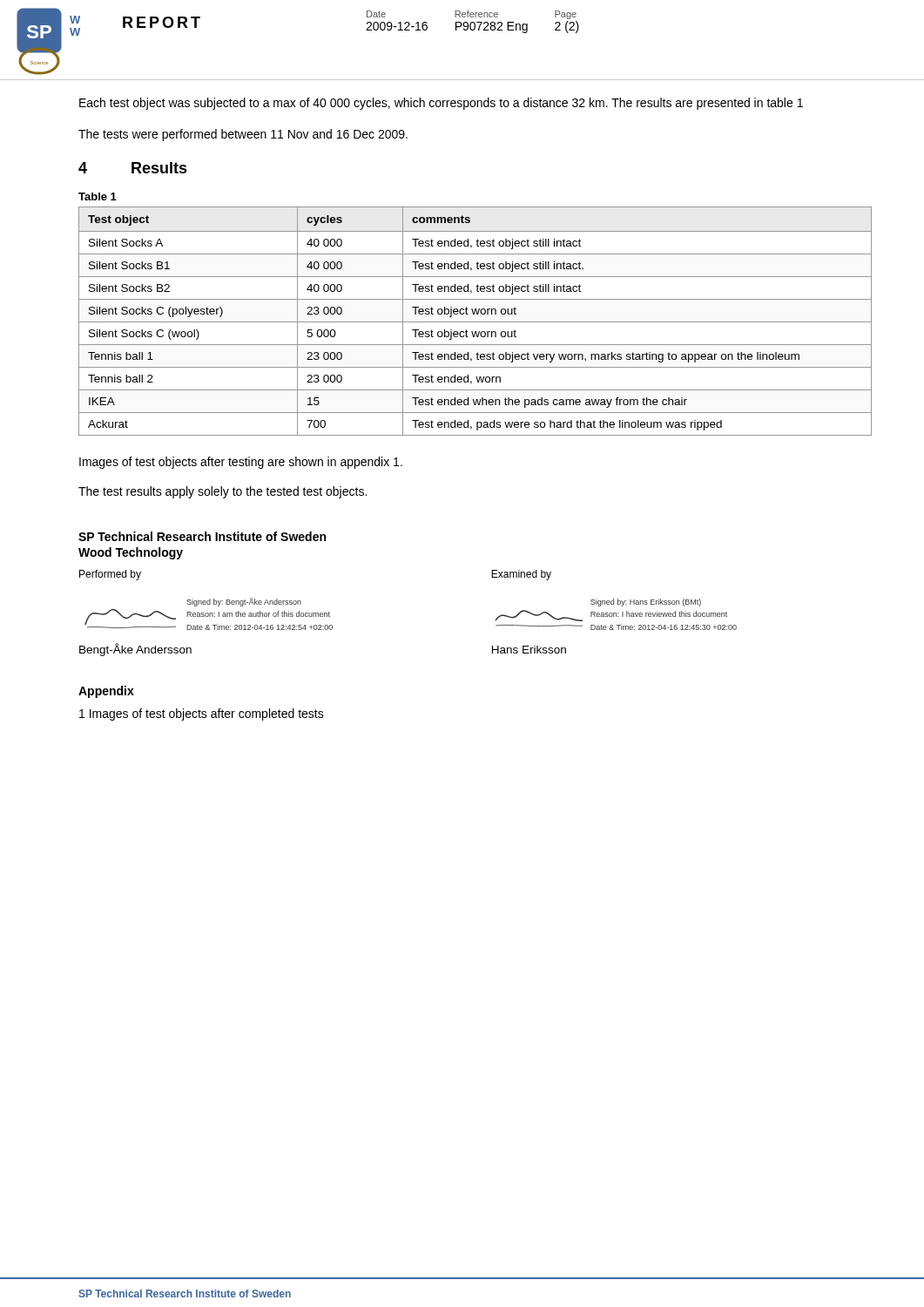
Task: Locate the region starting "1 Images of test objects after"
Action: point(201,713)
